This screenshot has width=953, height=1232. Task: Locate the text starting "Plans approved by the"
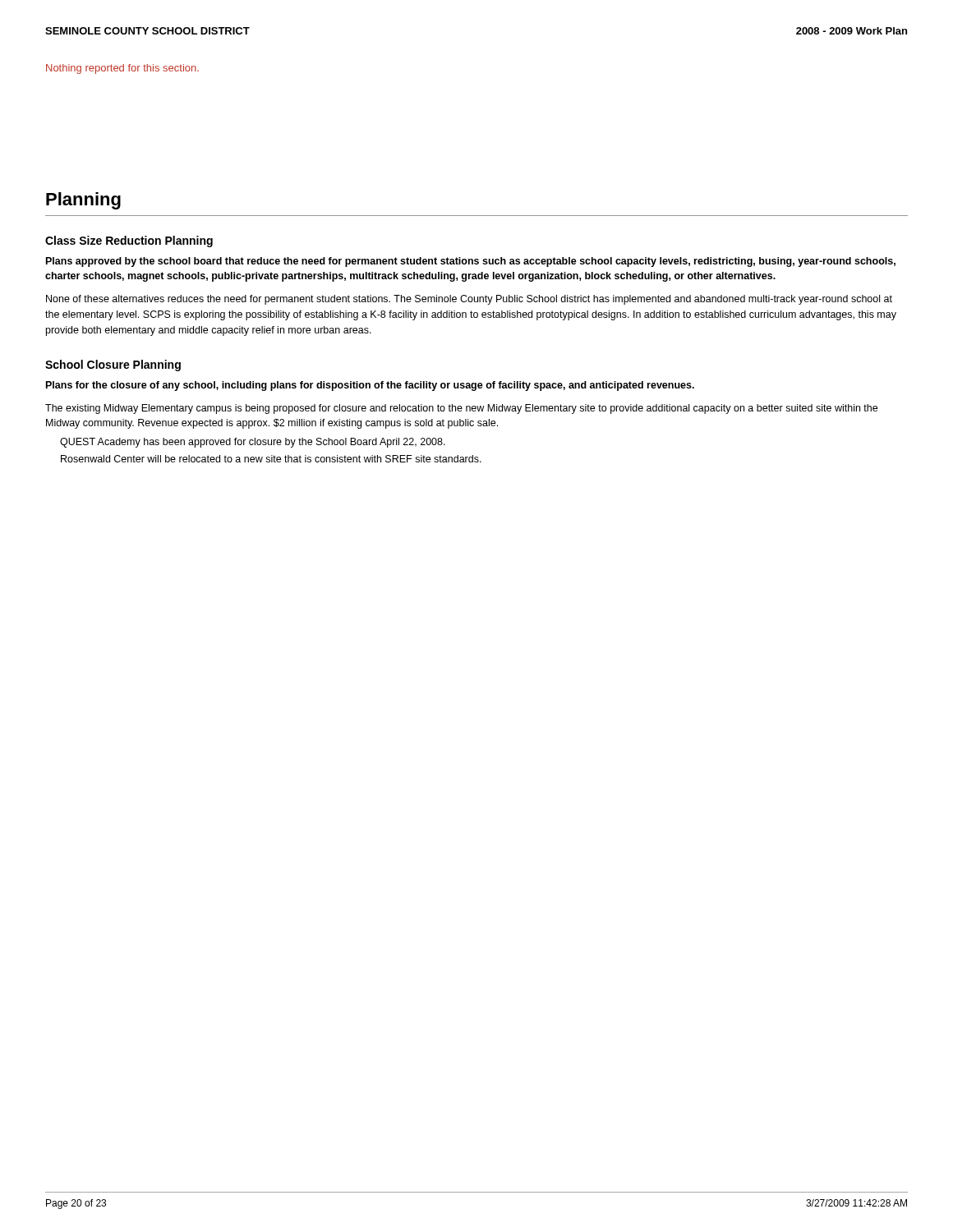pyautogui.click(x=471, y=269)
